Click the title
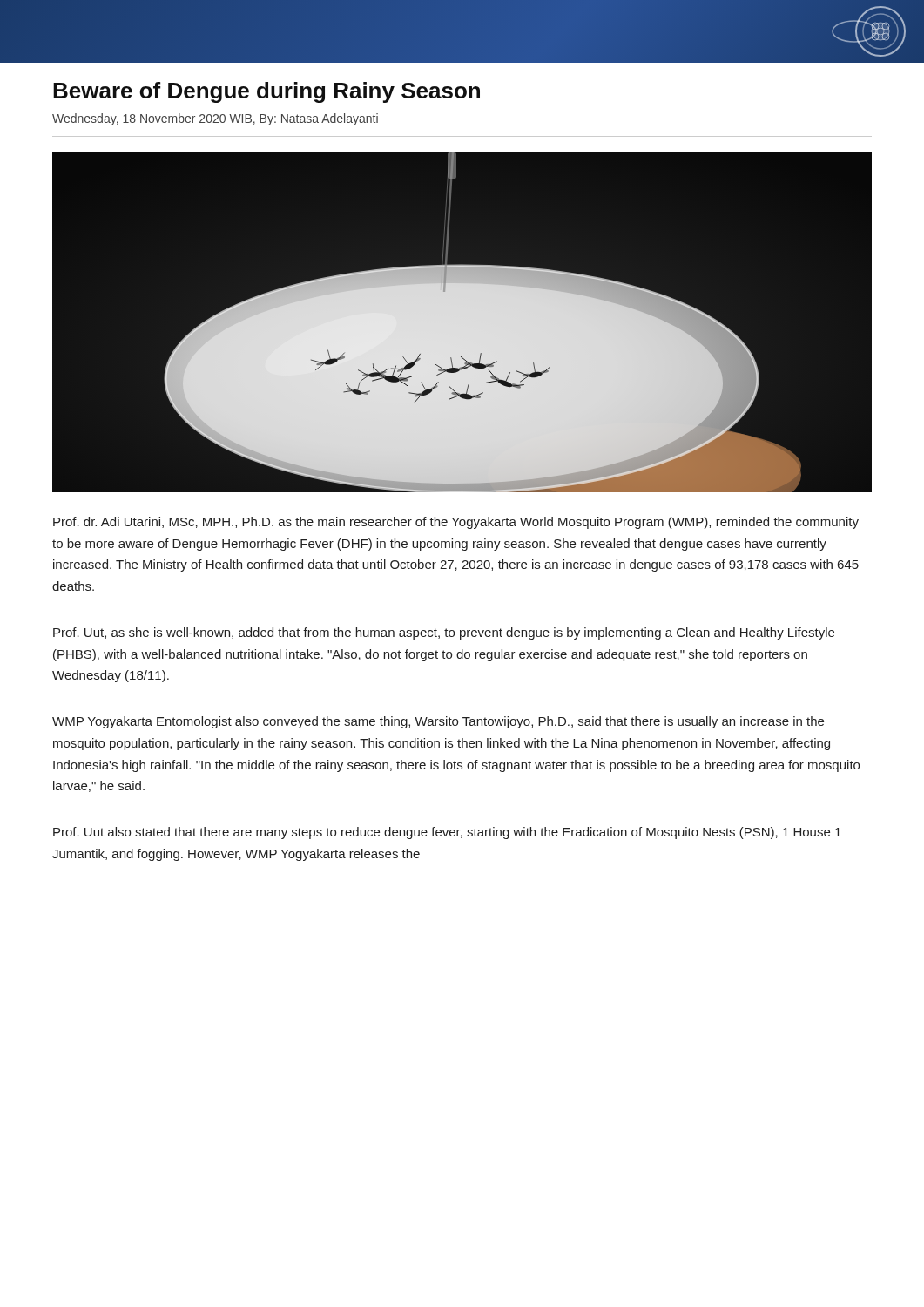Screen dimensions: 1307x924 pyautogui.click(x=462, y=91)
